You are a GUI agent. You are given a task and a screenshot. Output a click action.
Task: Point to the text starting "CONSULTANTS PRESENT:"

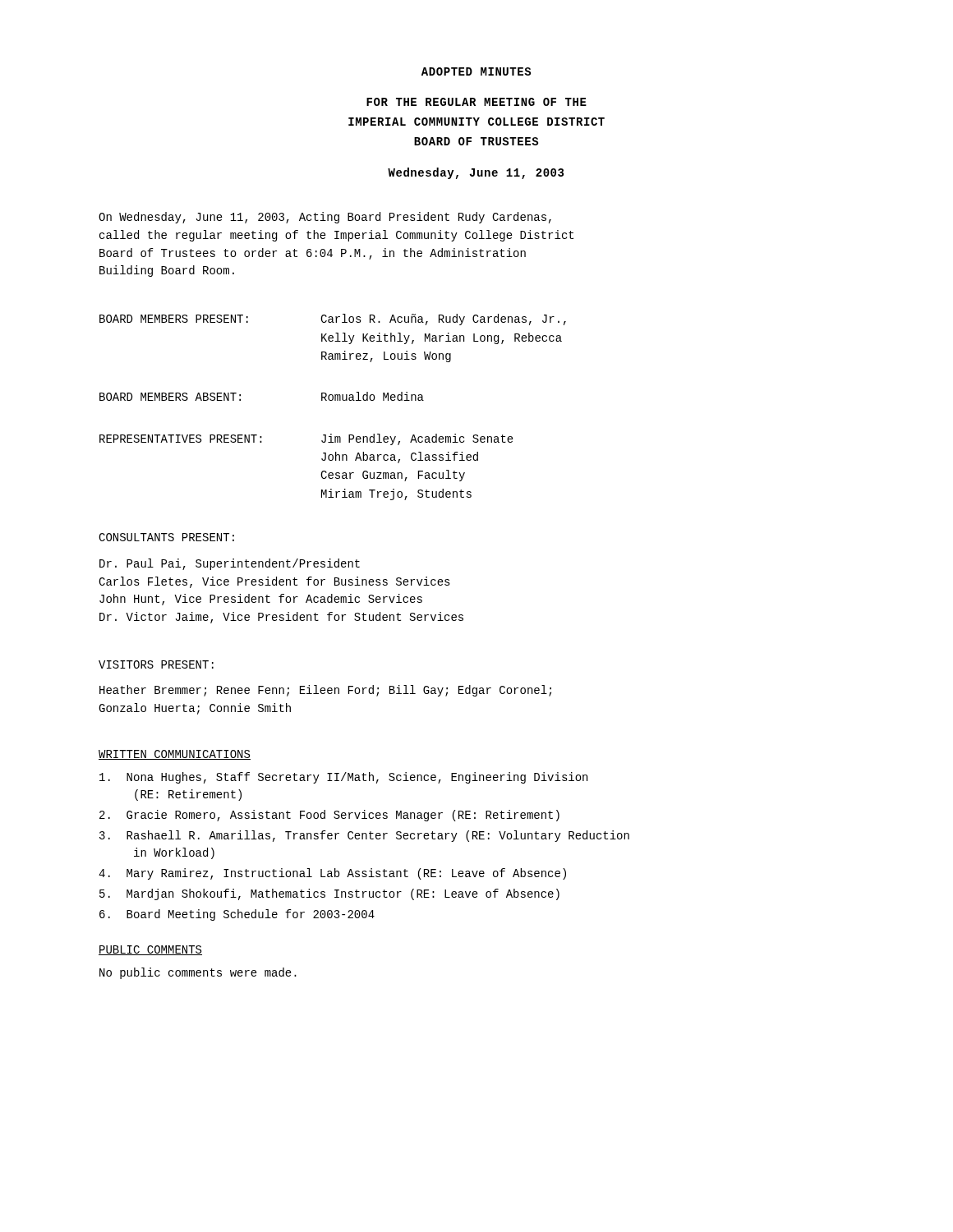(168, 538)
